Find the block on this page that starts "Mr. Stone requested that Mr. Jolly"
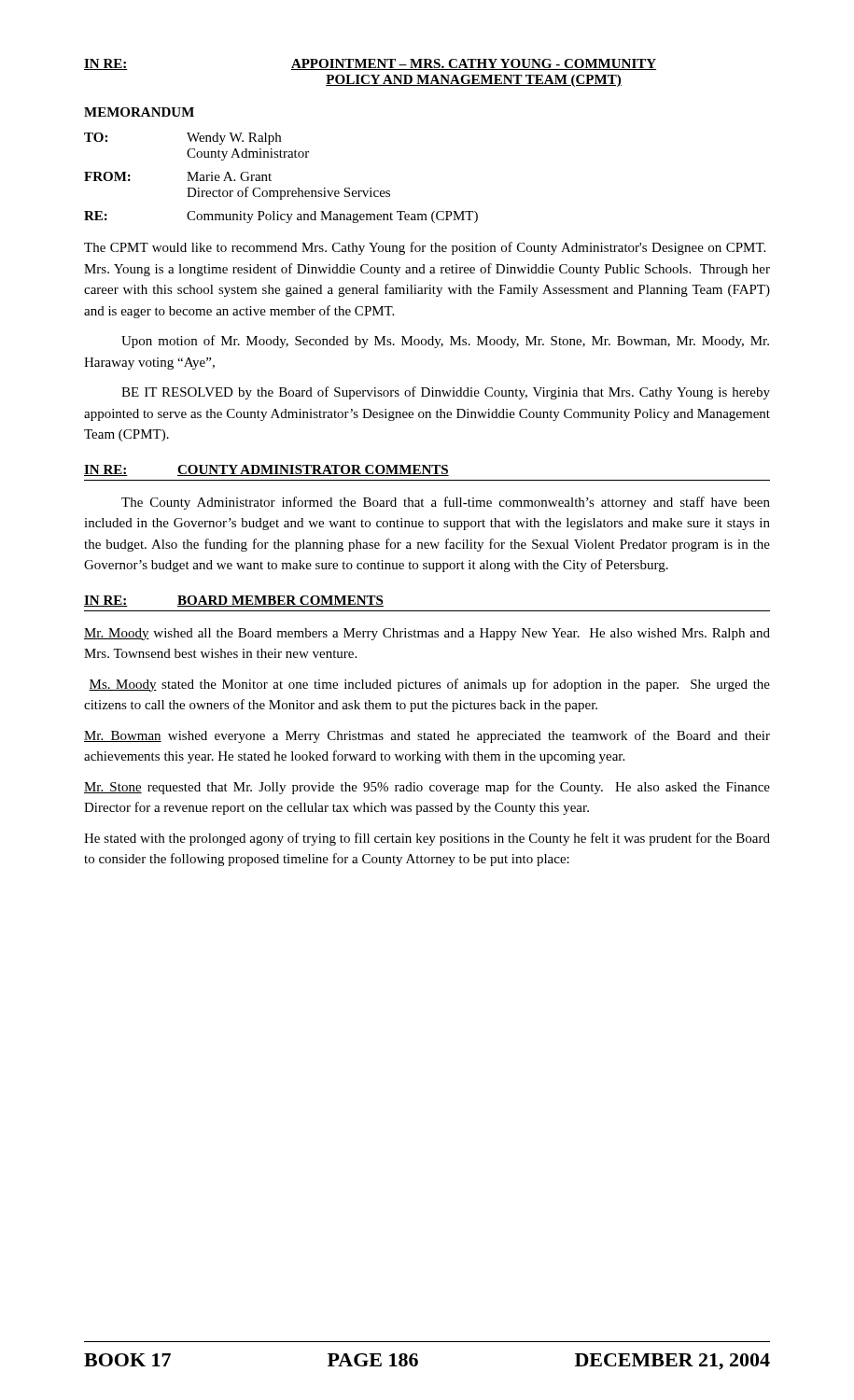The image size is (854, 1400). coord(427,797)
